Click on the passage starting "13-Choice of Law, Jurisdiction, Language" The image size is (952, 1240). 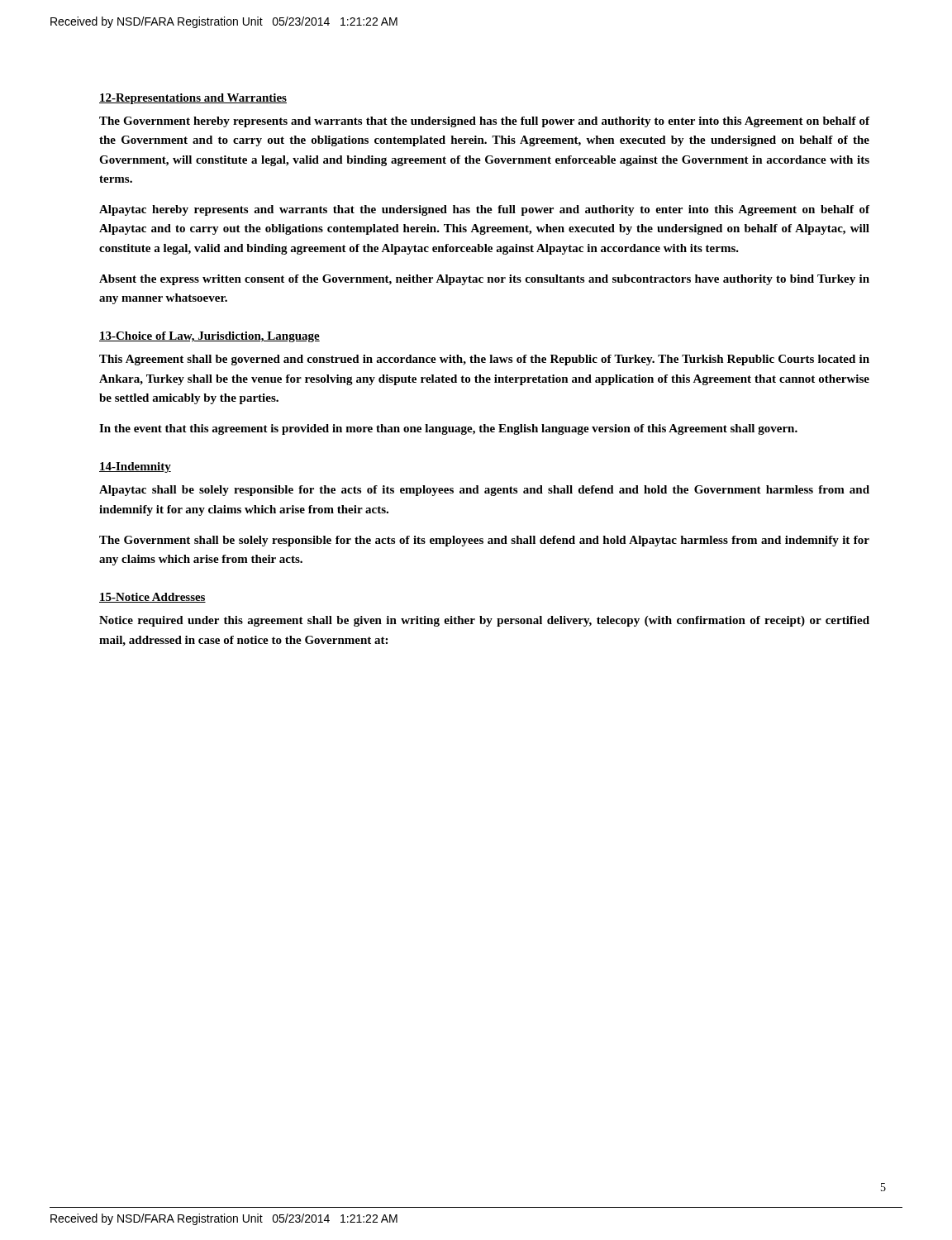pos(209,336)
